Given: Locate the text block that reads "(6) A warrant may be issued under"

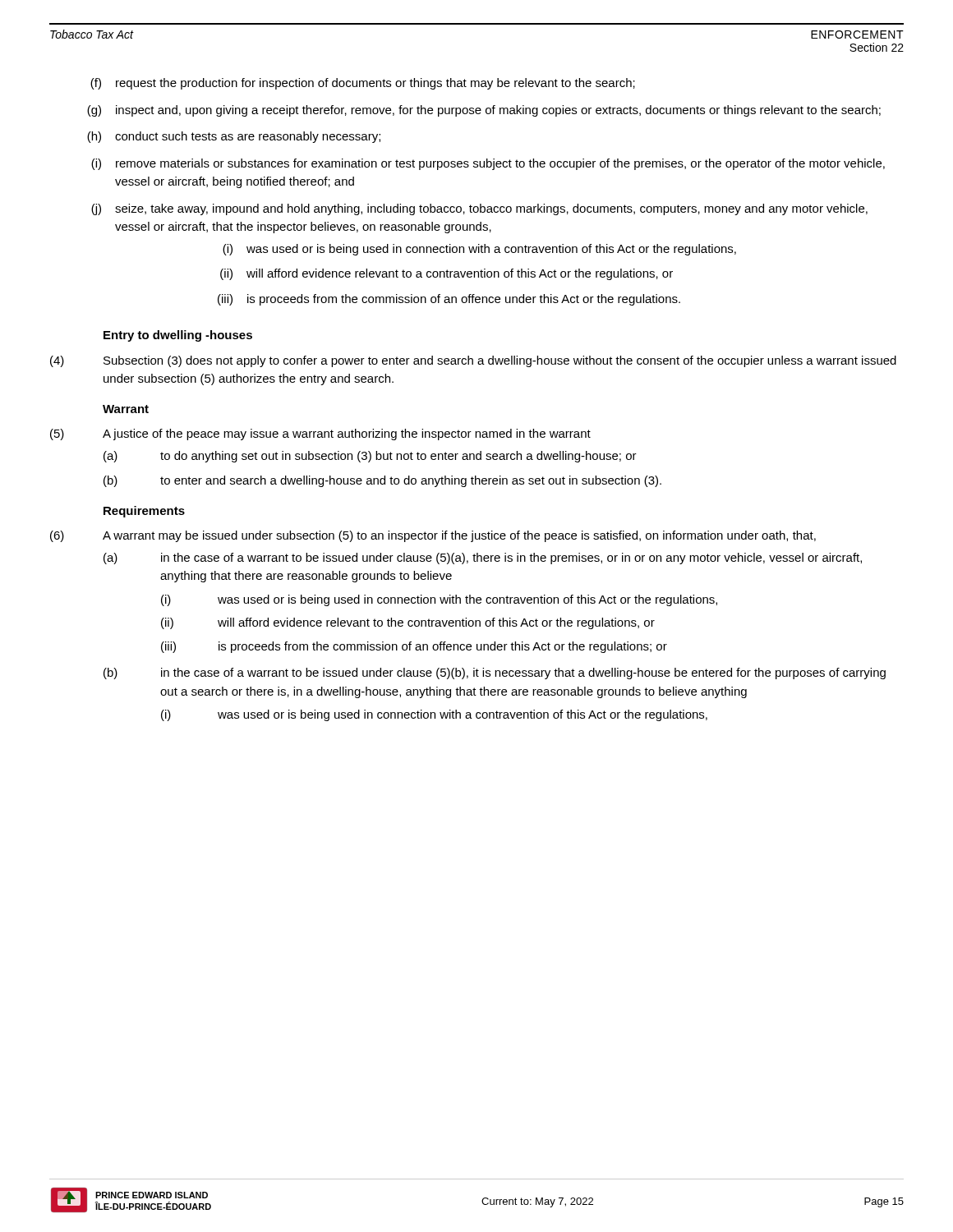Looking at the screenshot, I should click(476, 536).
